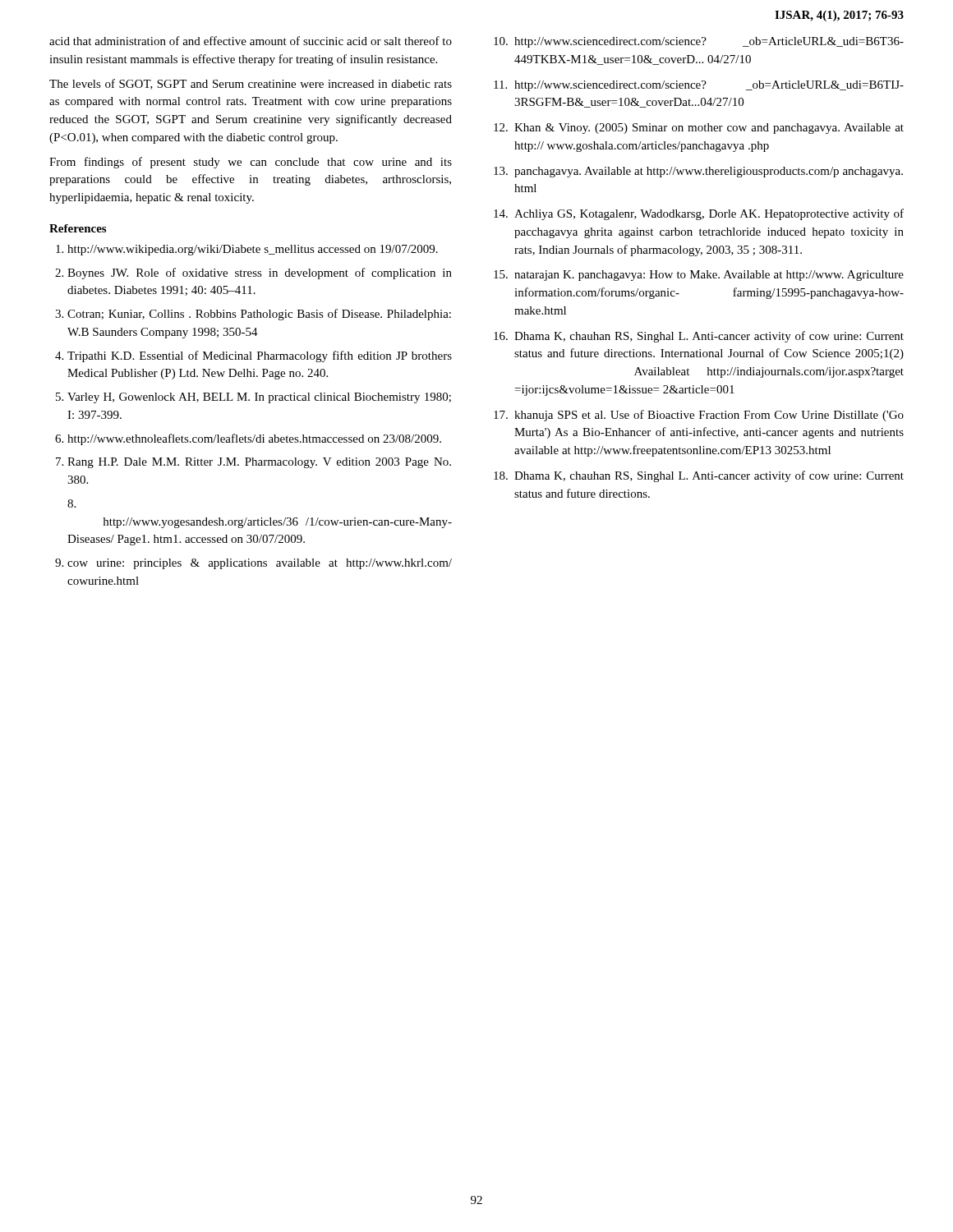Select the element starting "Varley H, Gowenlock AH, BELL M. In practical"
Screen dimensions: 1232x953
(260, 406)
